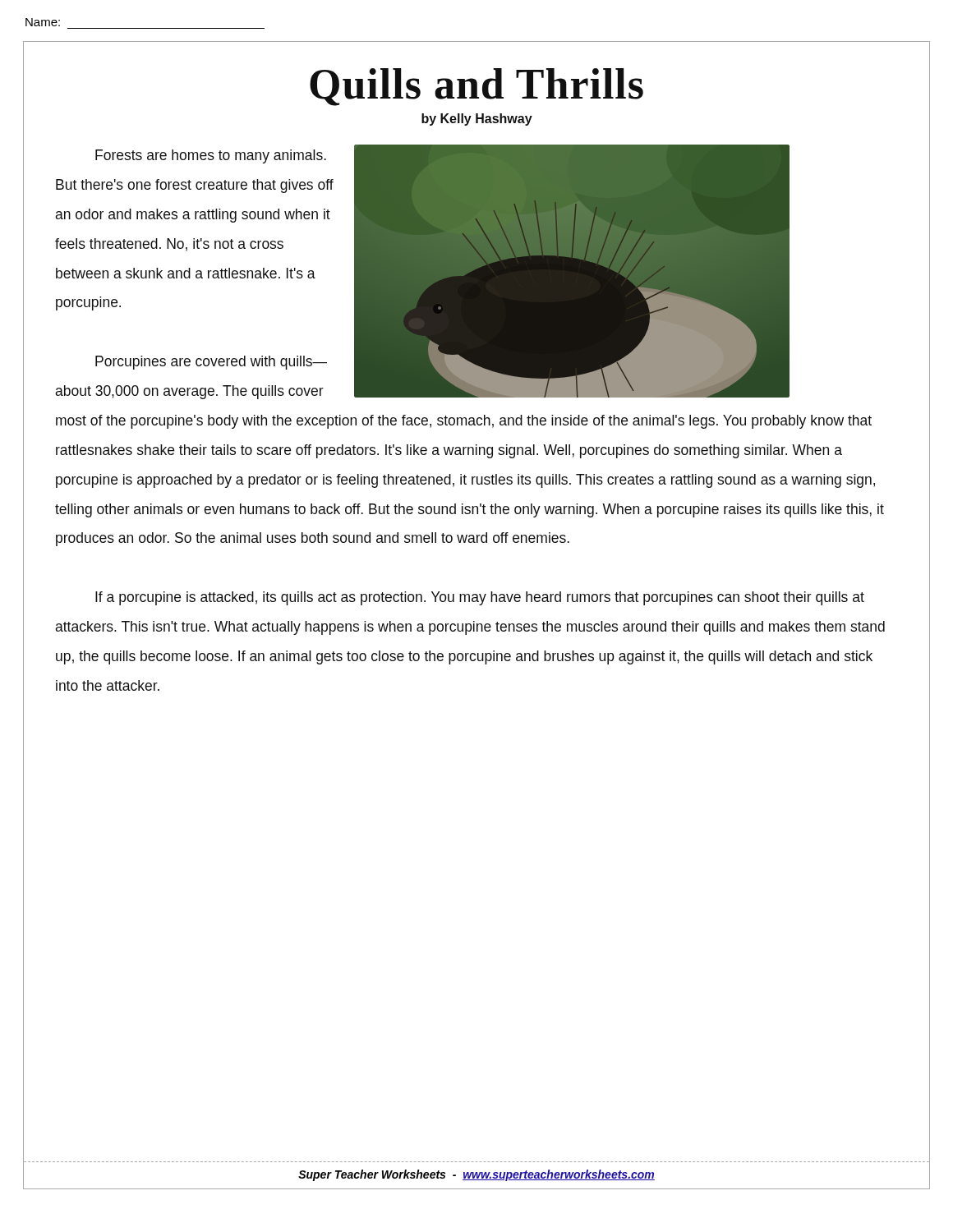Point to the block beginning "most of the porcupine's body with"
Screen dimensions: 1232x953
(470, 553)
